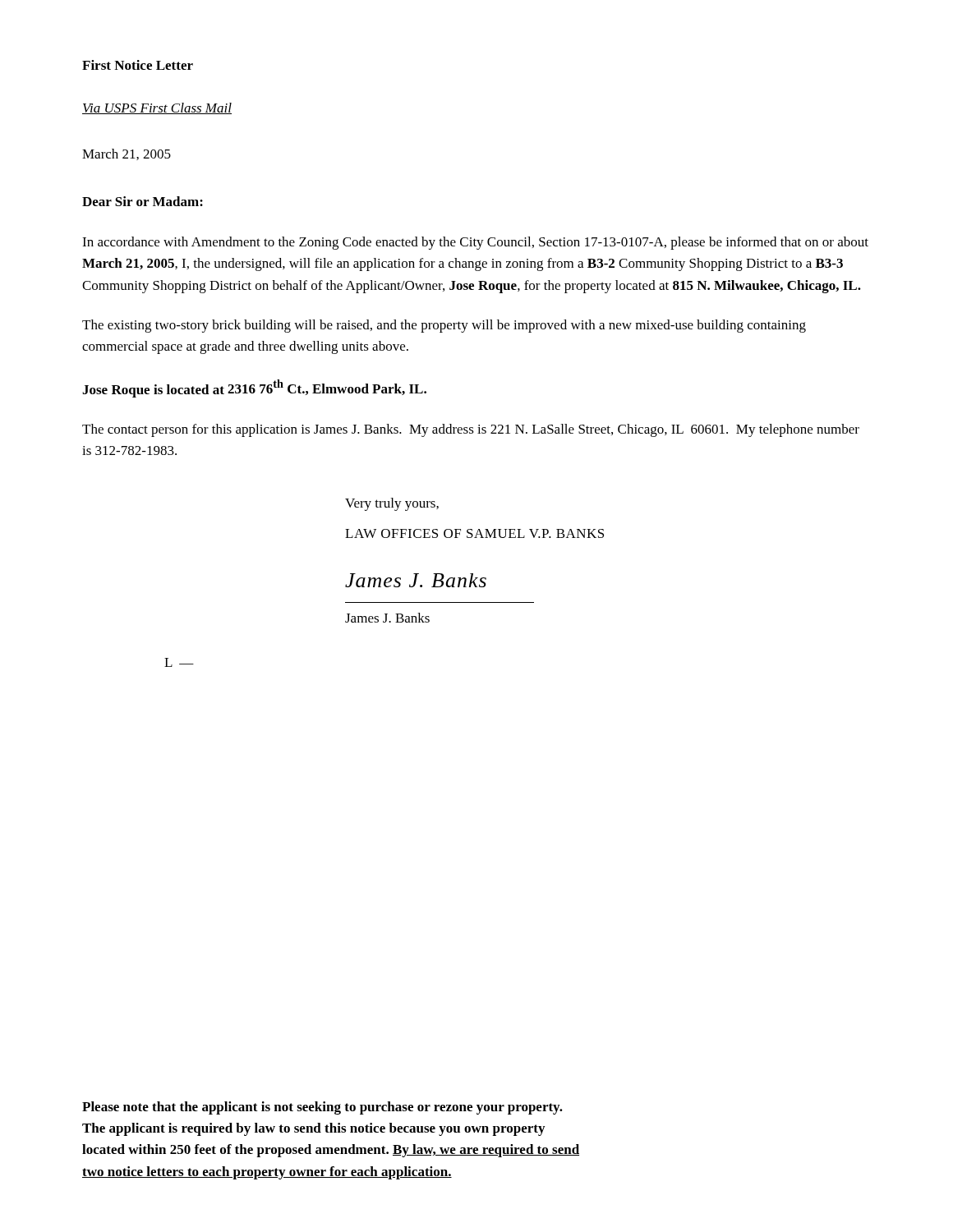953x1232 pixels.
Task: Locate the text block containing "Via USPS First"
Action: 157,108
